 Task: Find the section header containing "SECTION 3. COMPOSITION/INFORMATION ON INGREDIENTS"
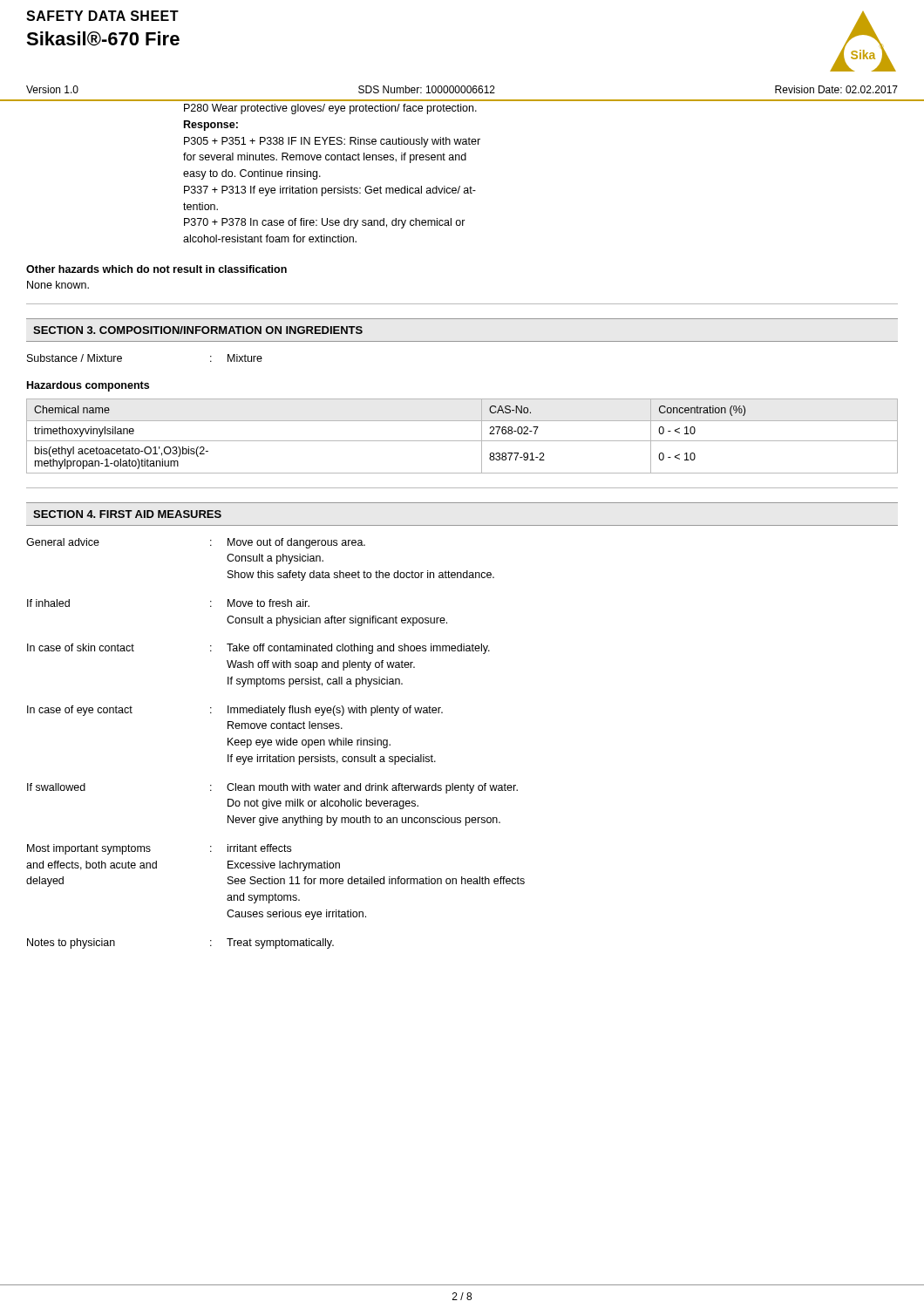point(198,330)
